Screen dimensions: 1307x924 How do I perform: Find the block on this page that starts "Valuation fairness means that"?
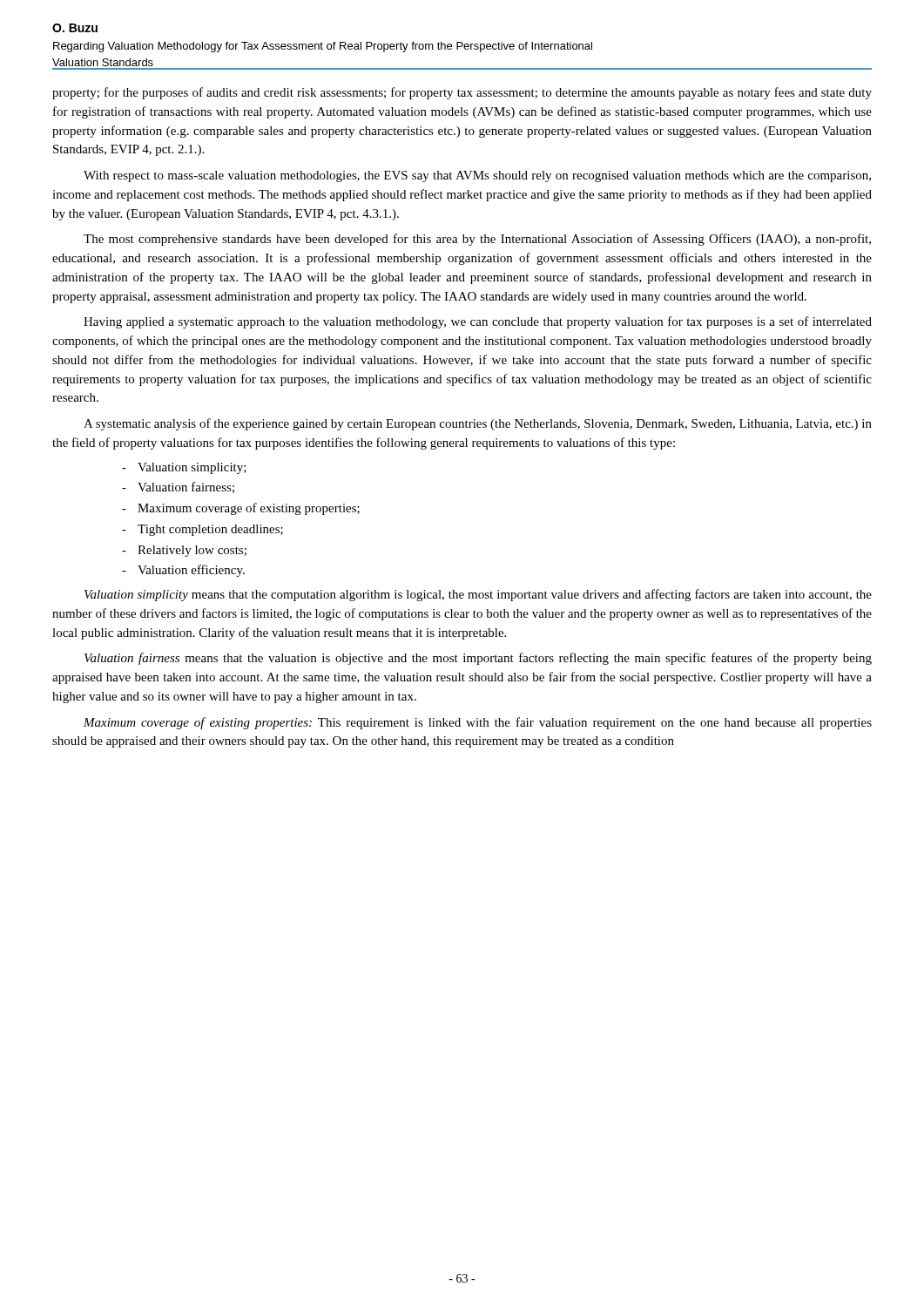tap(462, 677)
